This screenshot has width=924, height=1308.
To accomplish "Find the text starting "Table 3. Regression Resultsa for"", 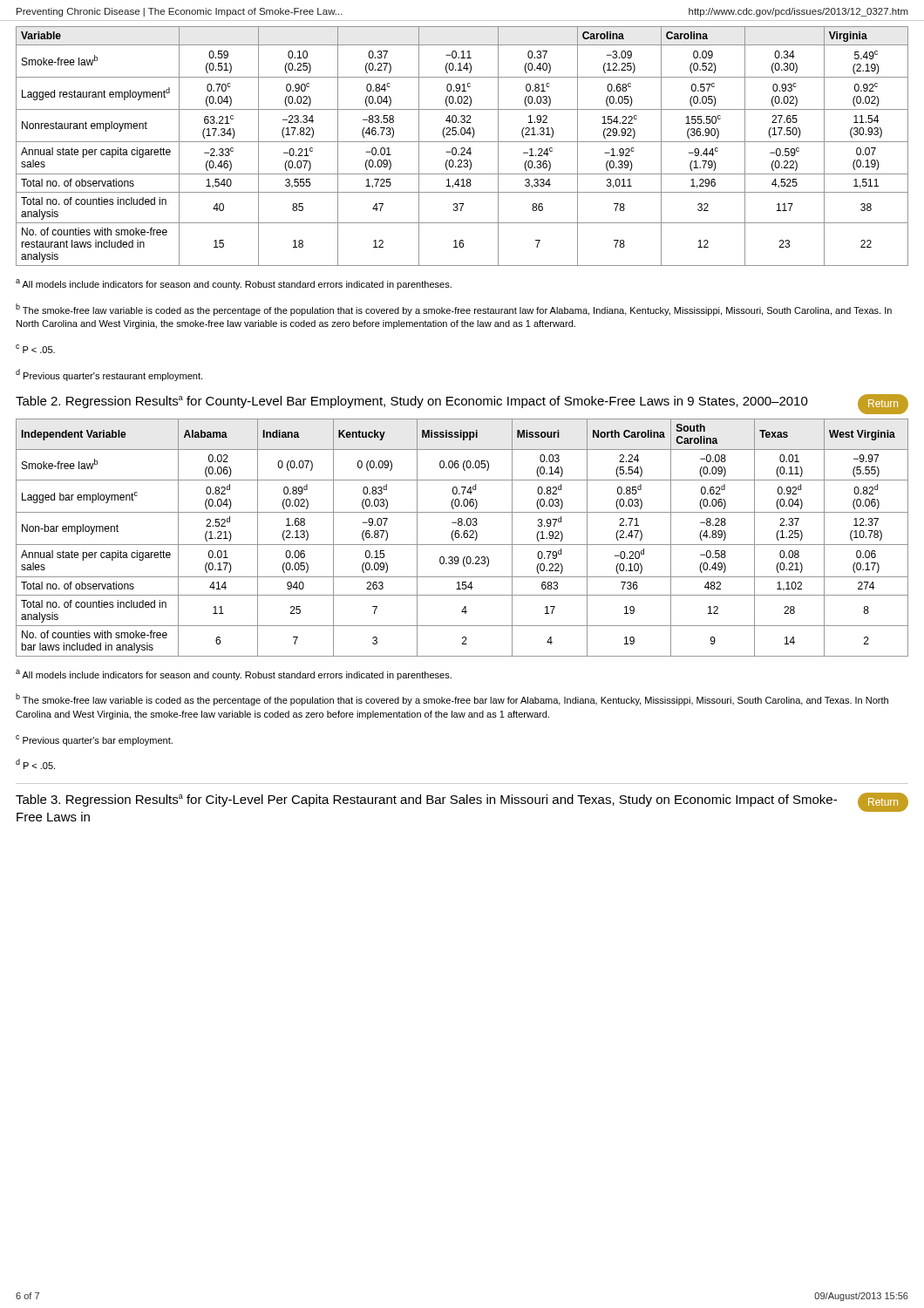I will (x=462, y=808).
